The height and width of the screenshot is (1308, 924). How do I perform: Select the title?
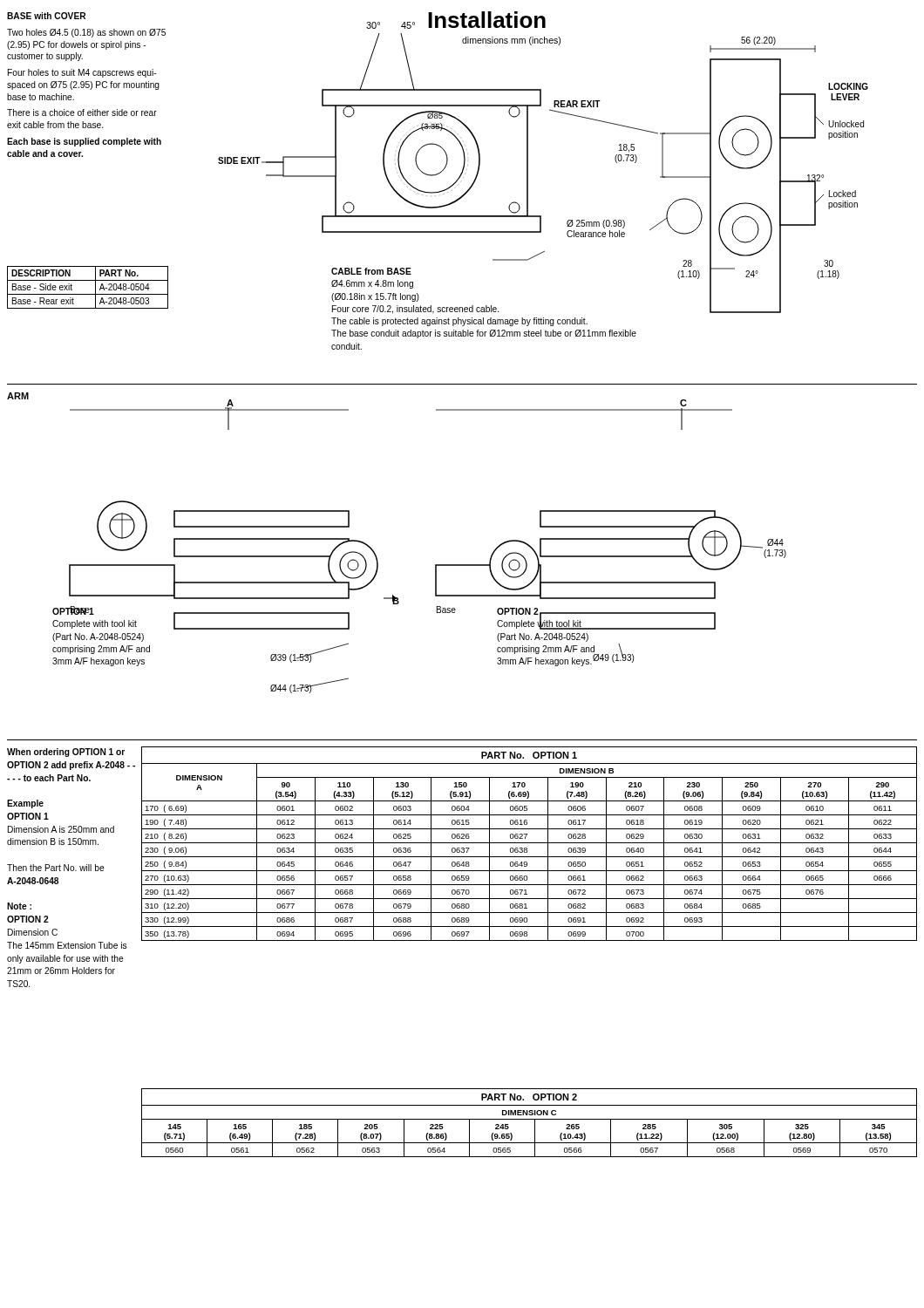[x=487, y=20]
